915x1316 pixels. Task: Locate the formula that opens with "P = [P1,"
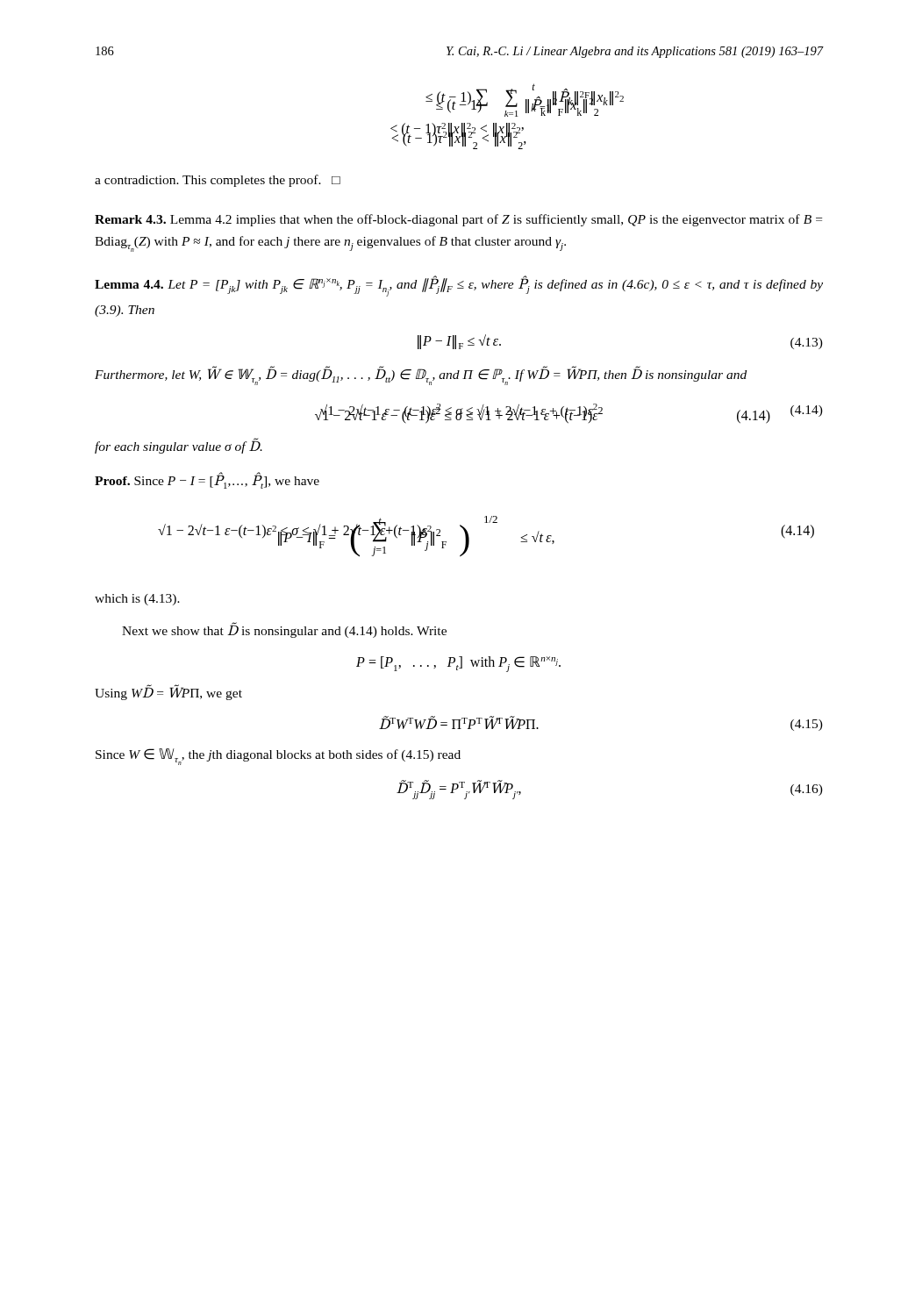pyautogui.click(x=459, y=662)
